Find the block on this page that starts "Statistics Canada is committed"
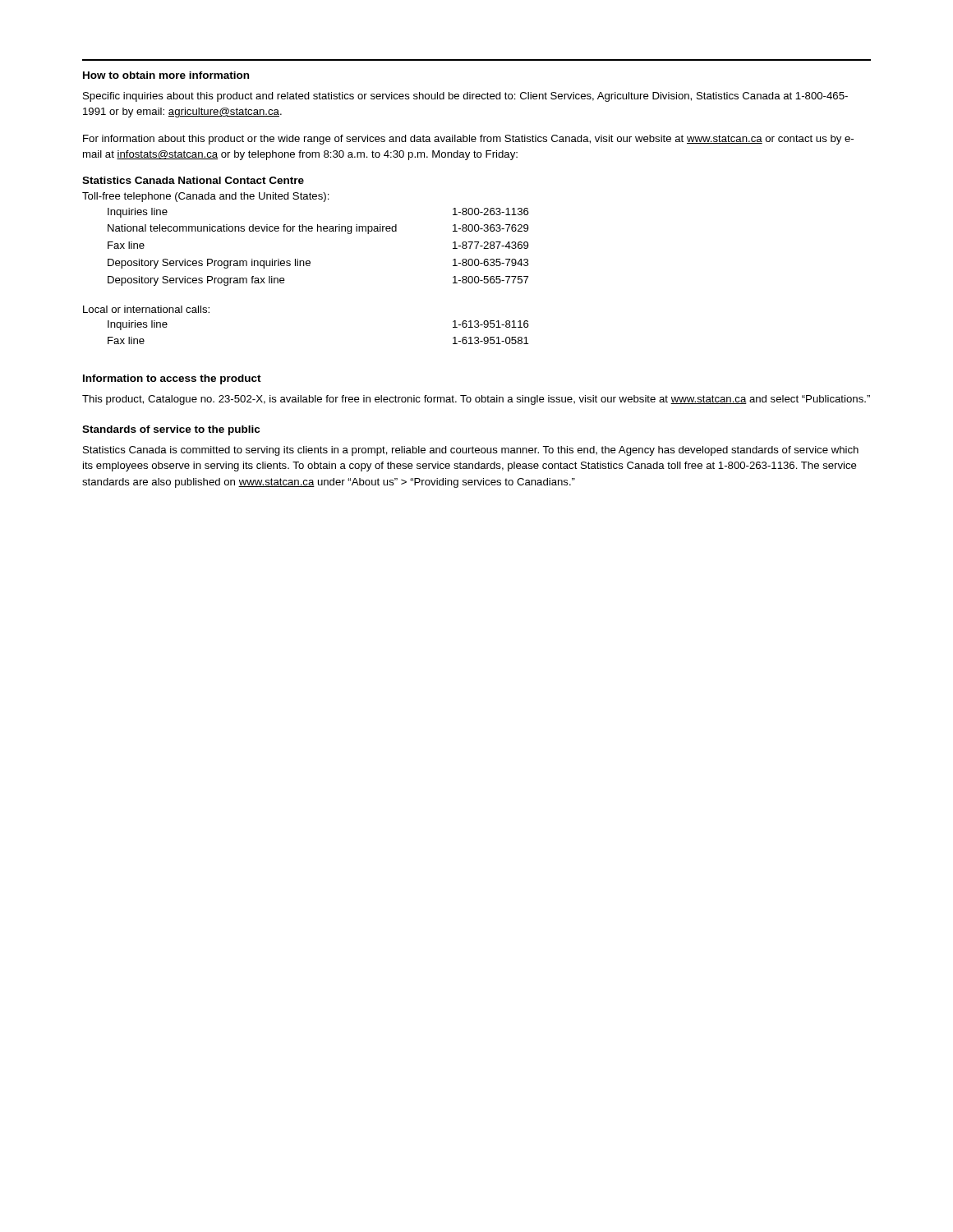 470,466
